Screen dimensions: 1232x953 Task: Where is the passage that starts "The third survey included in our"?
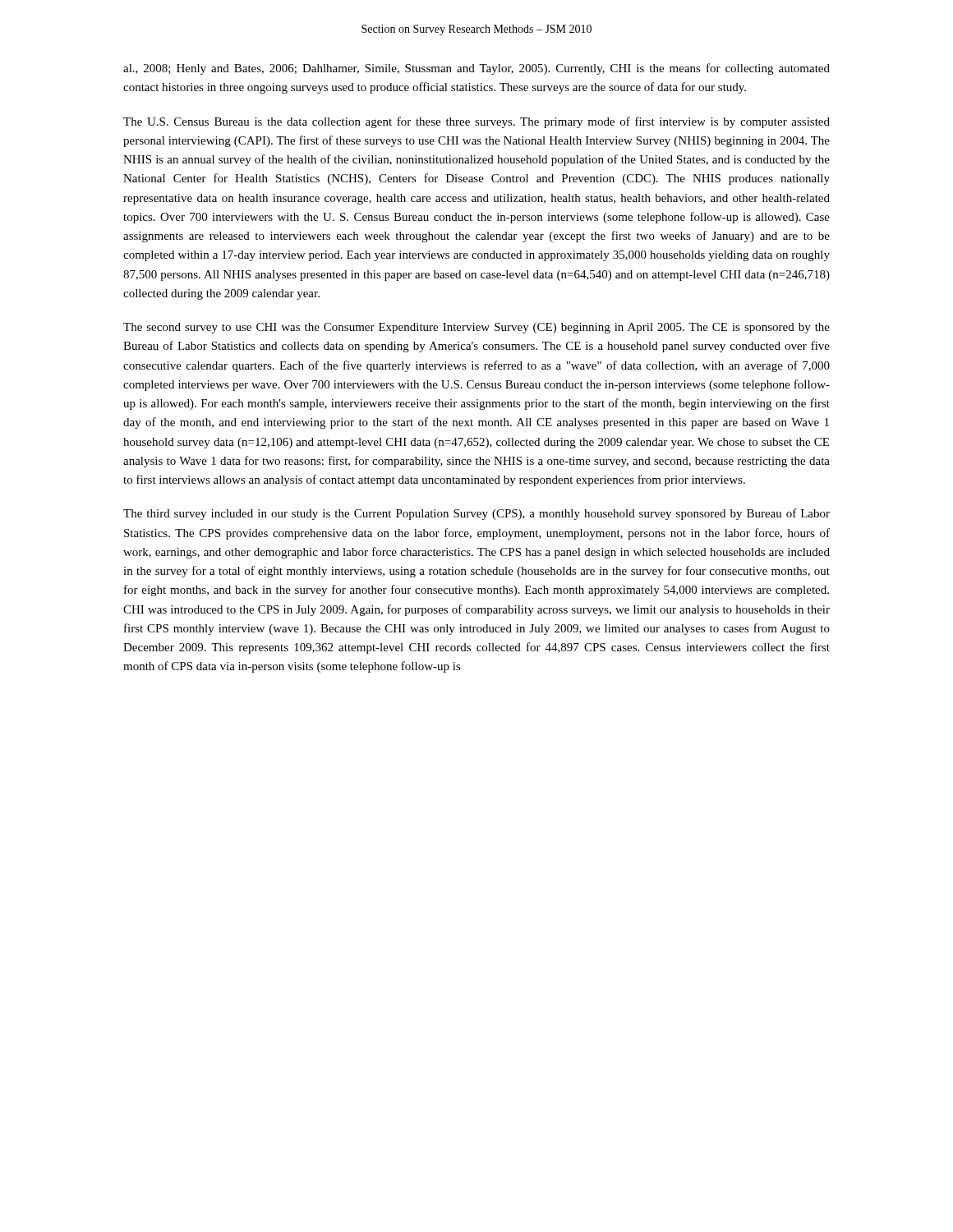pyautogui.click(x=476, y=590)
